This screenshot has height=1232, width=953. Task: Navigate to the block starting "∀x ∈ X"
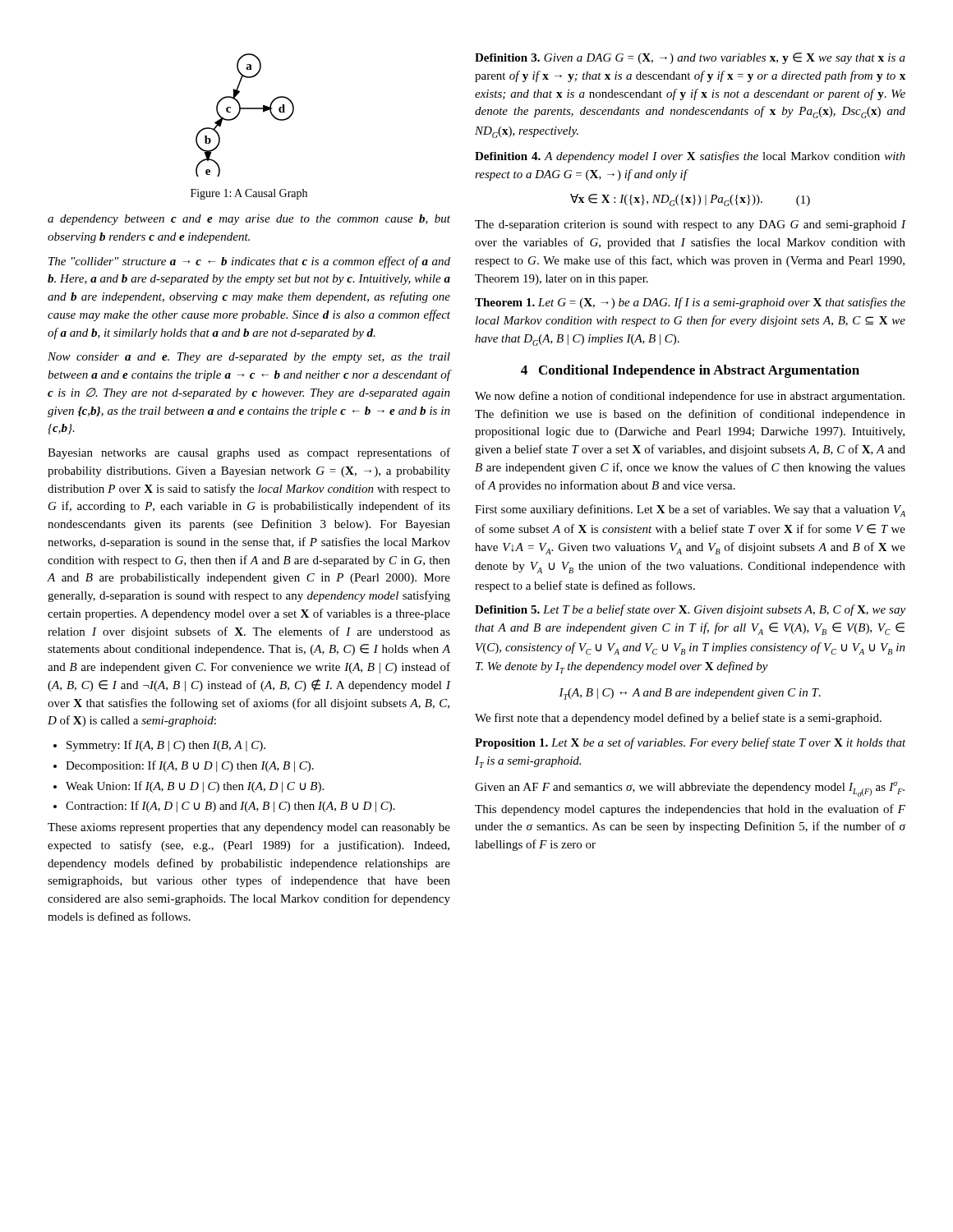click(x=690, y=200)
